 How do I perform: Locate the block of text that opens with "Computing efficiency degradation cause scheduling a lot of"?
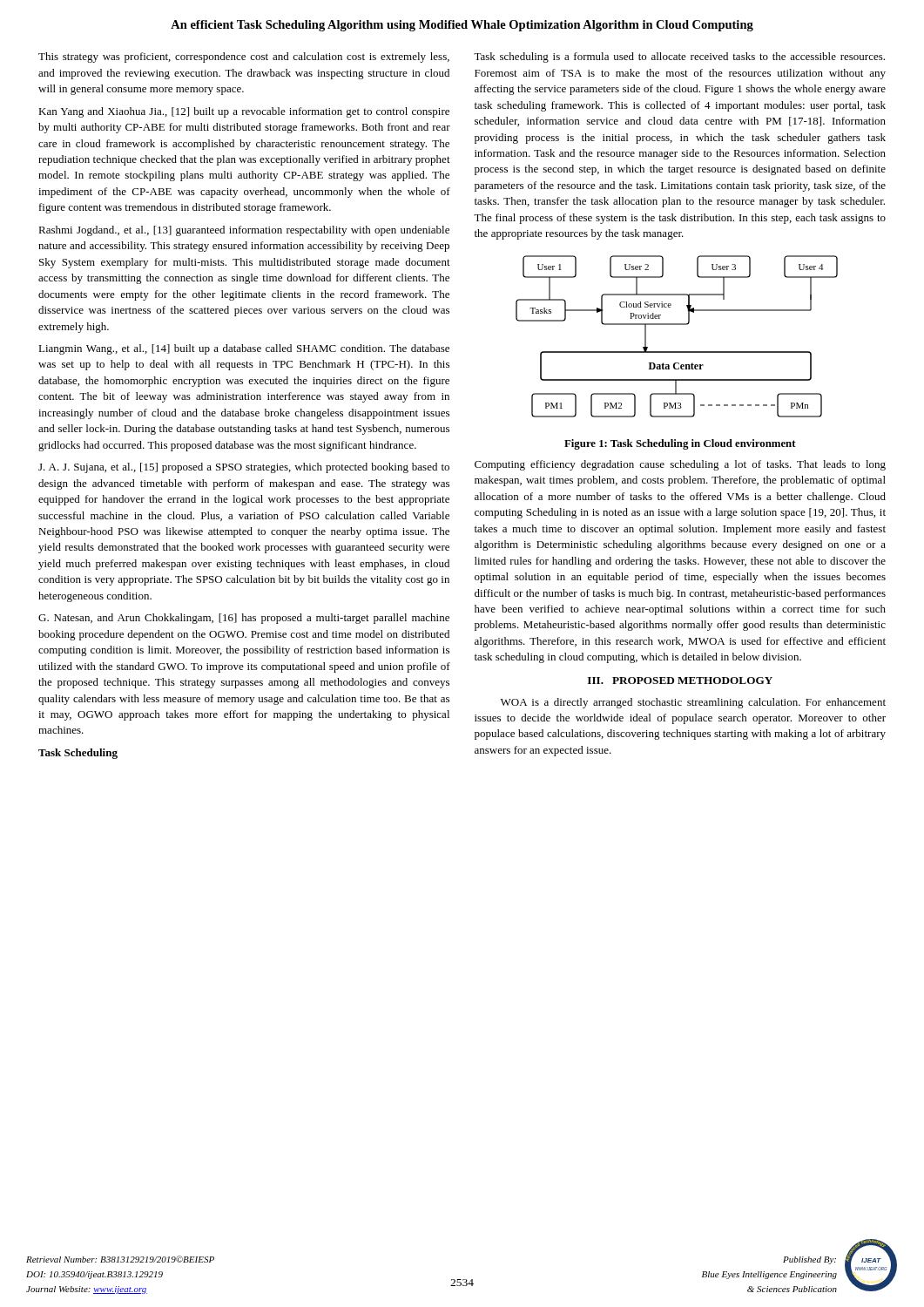pyautogui.click(x=680, y=561)
